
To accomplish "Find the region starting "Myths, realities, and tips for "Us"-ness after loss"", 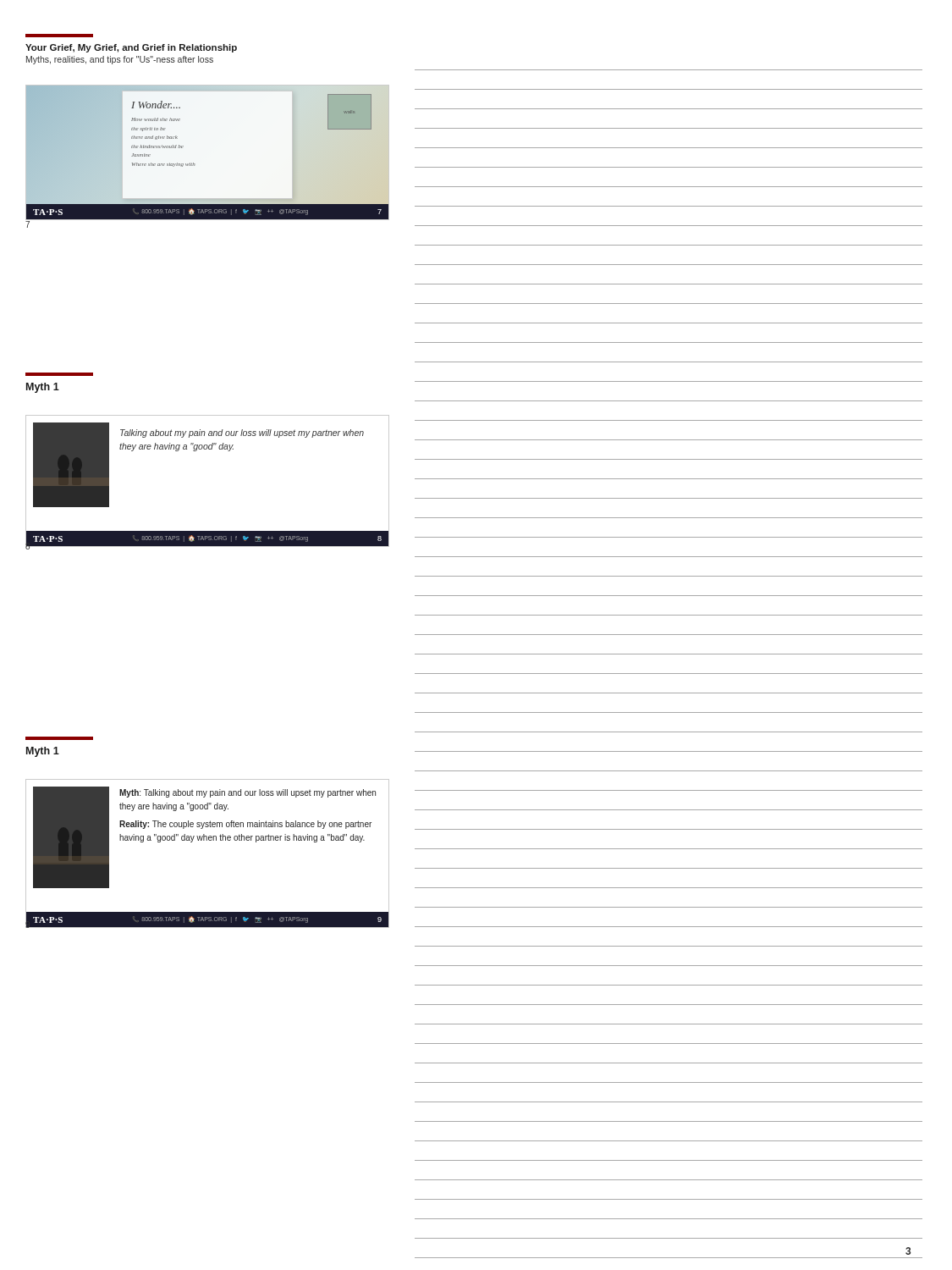I will (x=119, y=59).
